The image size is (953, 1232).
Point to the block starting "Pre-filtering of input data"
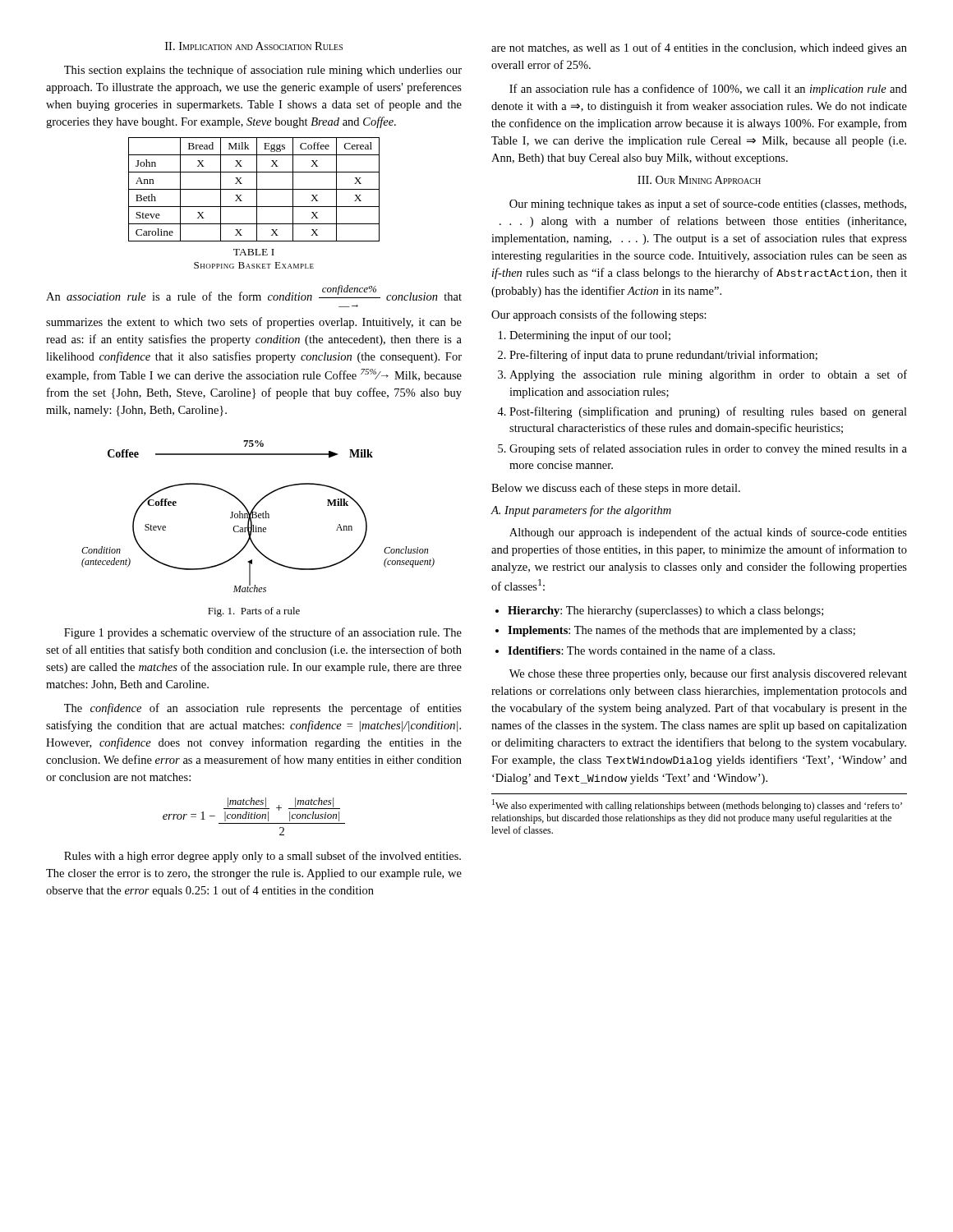708,355
